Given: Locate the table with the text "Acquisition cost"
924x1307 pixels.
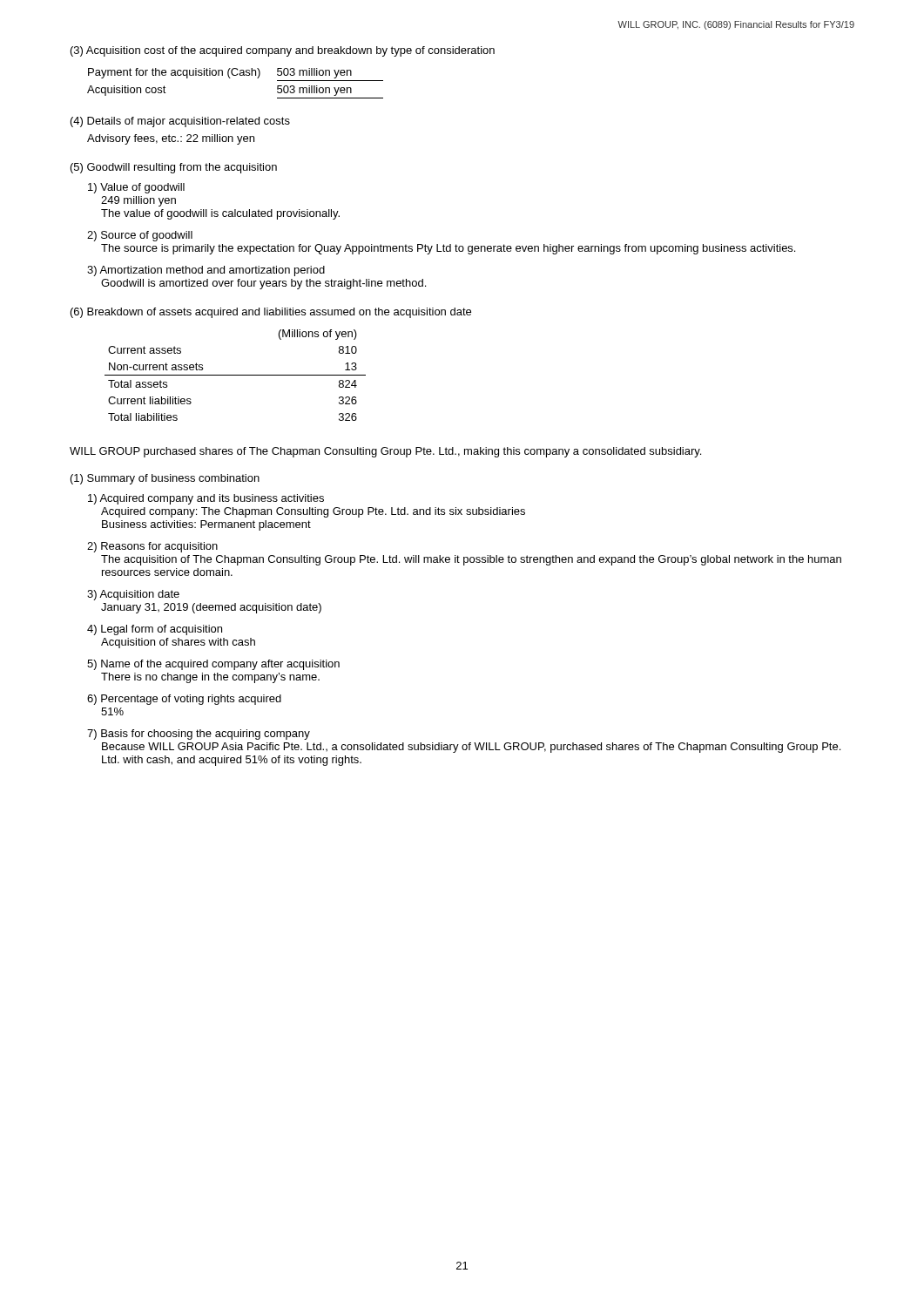Looking at the screenshot, I should 462,81.
